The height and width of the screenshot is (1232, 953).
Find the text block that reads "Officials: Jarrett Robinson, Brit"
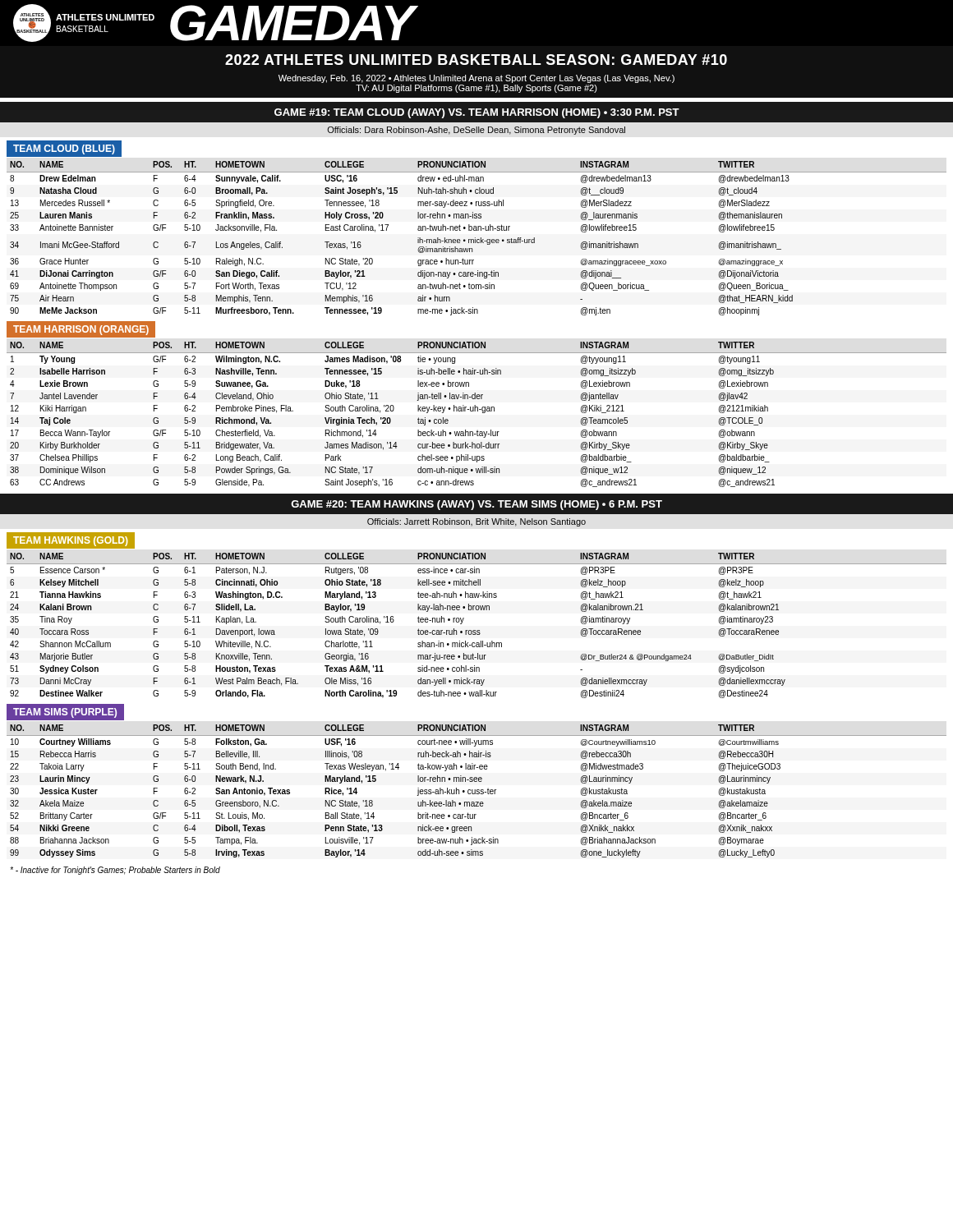click(x=476, y=522)
